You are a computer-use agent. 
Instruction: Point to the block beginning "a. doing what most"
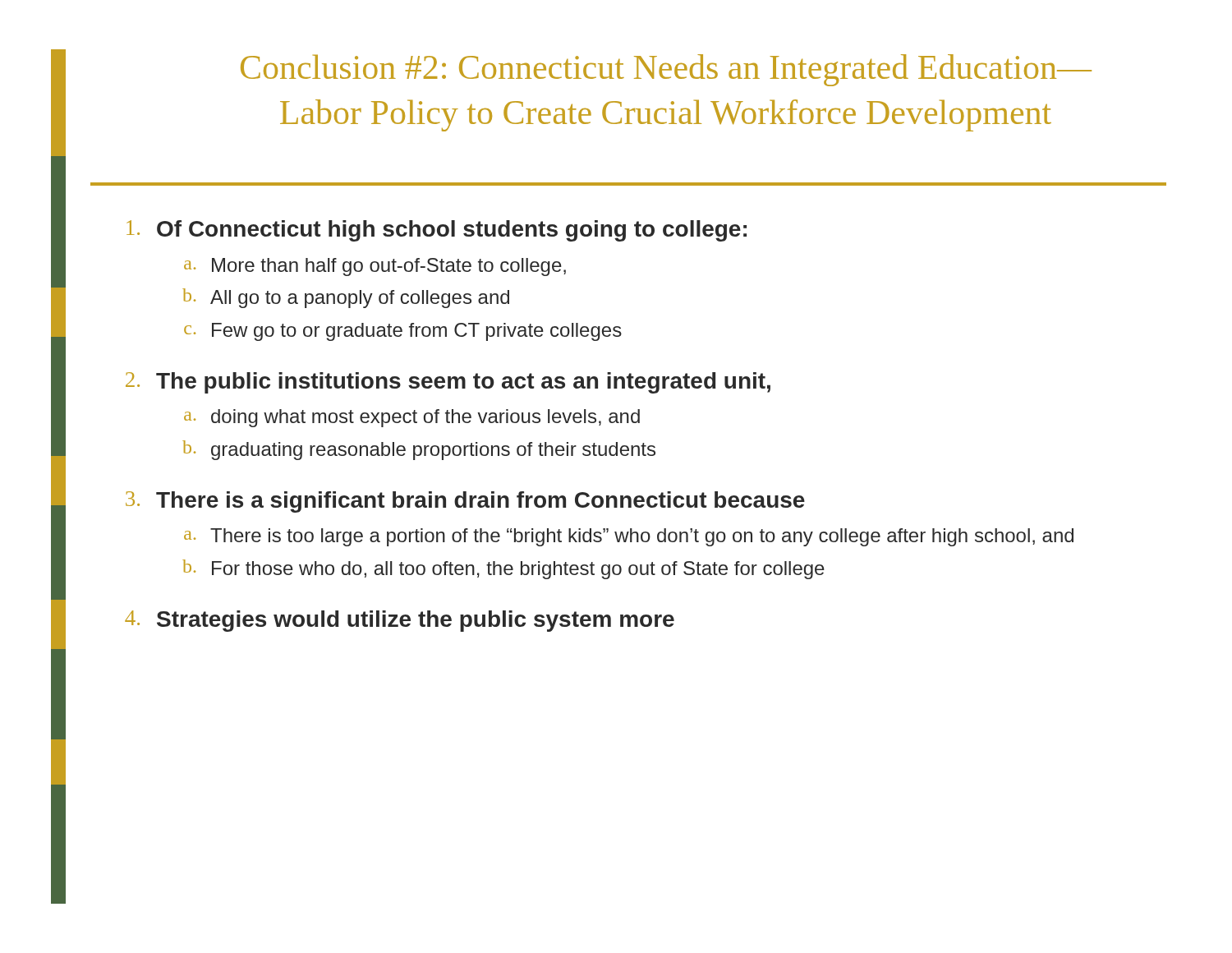coord(398,417)
